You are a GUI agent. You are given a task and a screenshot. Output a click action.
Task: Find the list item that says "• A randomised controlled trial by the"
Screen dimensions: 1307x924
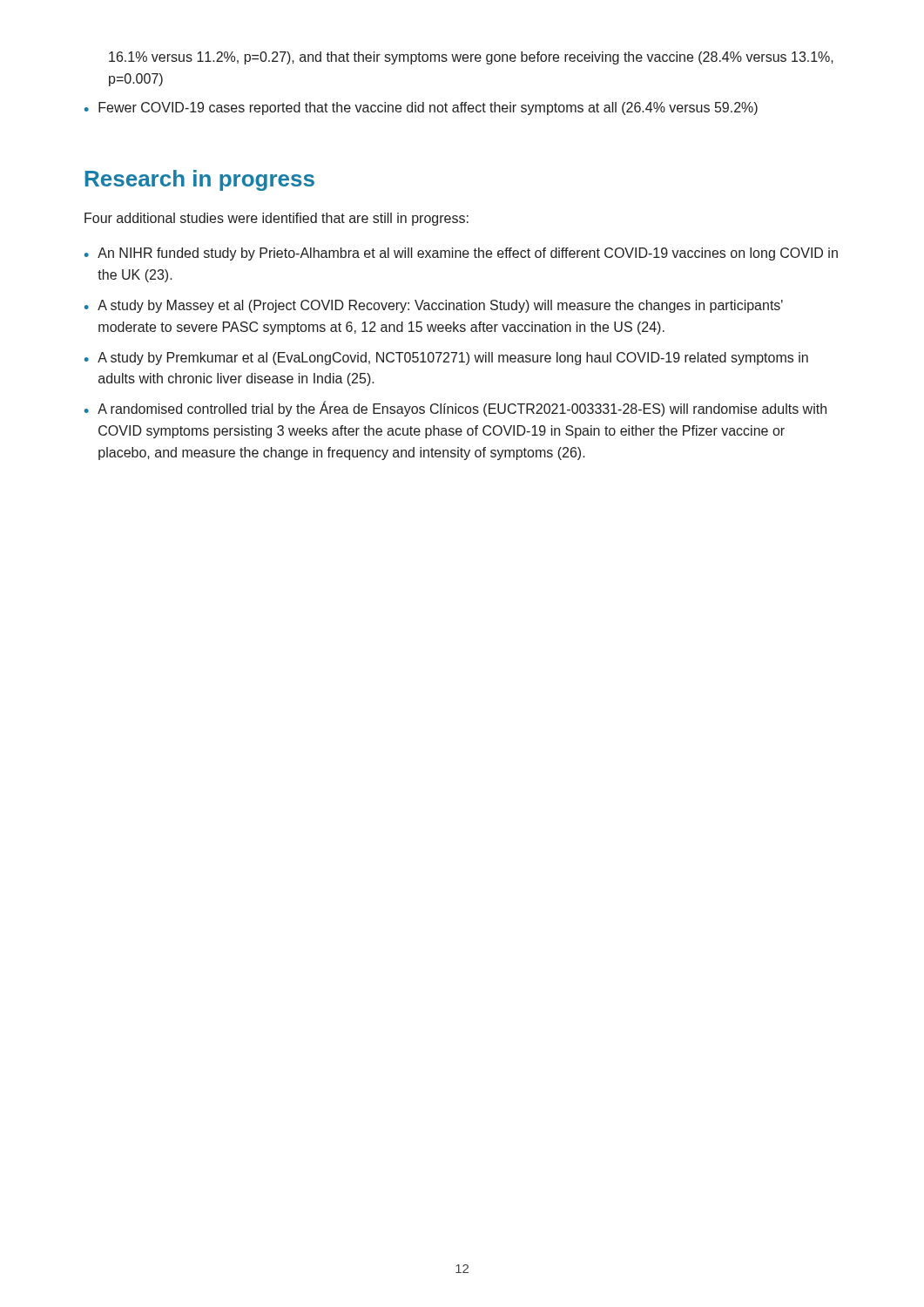tap(462, 432)
